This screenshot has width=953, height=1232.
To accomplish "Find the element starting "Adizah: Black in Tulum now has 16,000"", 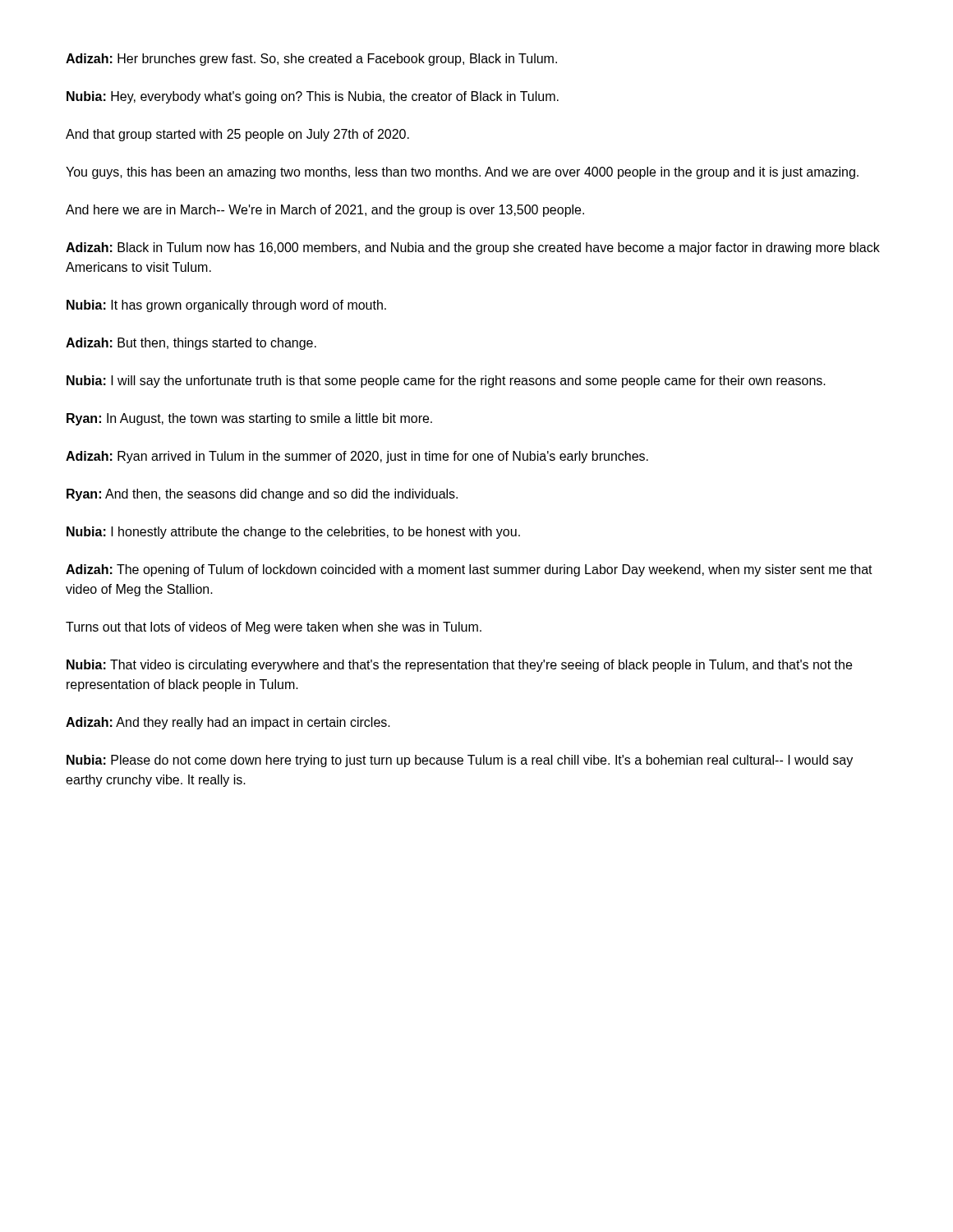I will coord(473,257).
